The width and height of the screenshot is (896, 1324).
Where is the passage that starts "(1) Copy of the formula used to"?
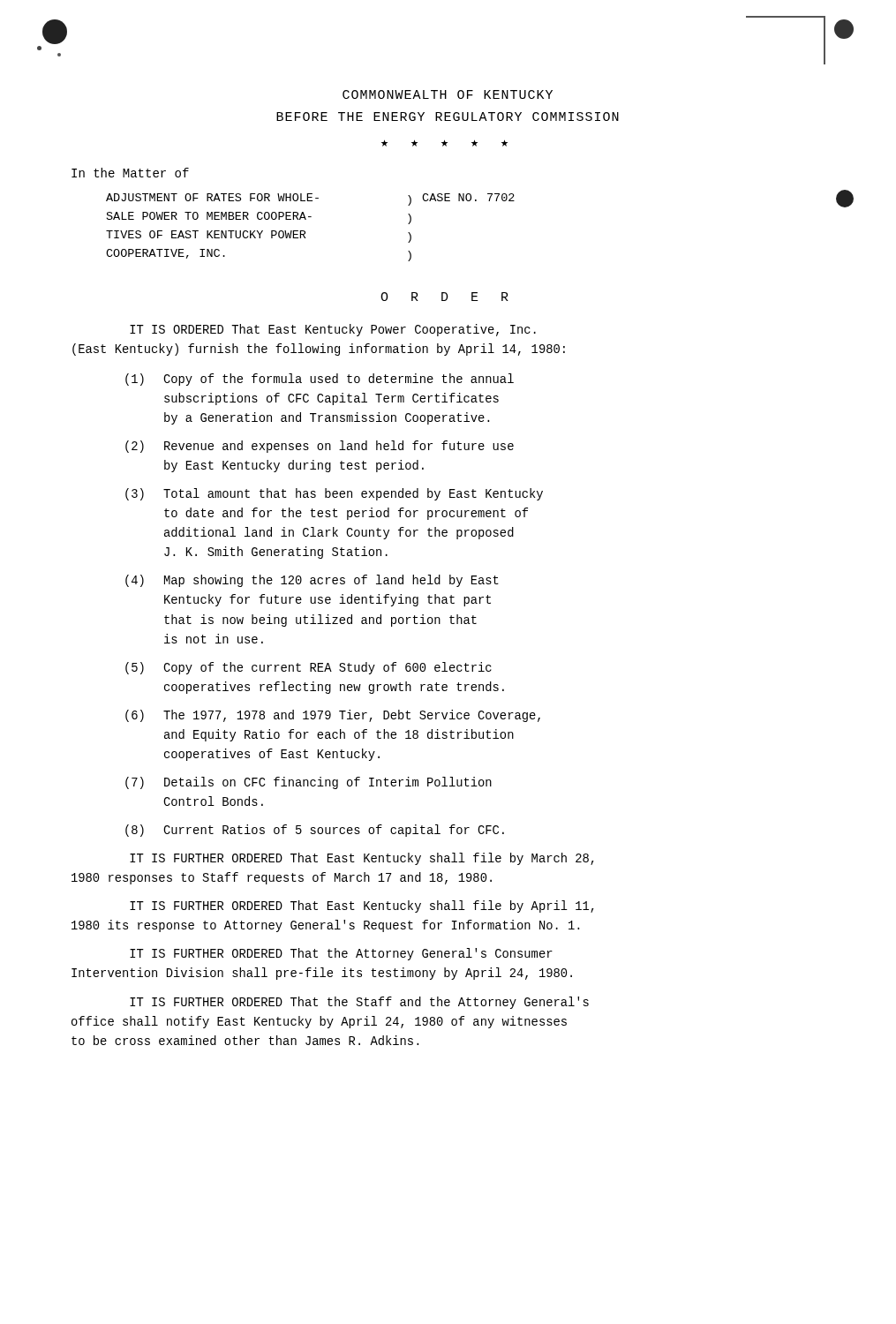tap(474, 400)
